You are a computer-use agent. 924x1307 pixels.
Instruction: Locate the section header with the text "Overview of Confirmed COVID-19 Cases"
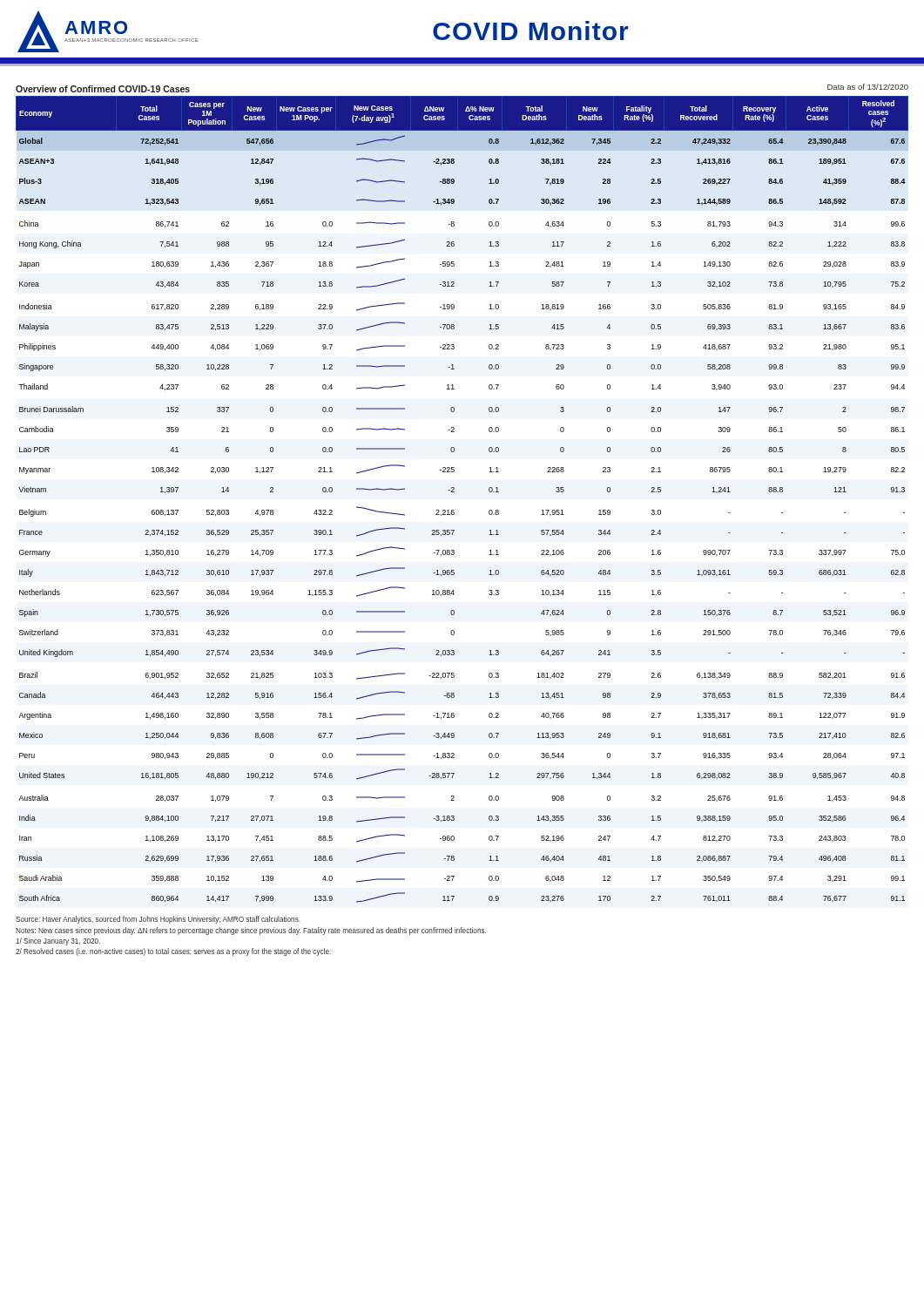pos(103,89)
